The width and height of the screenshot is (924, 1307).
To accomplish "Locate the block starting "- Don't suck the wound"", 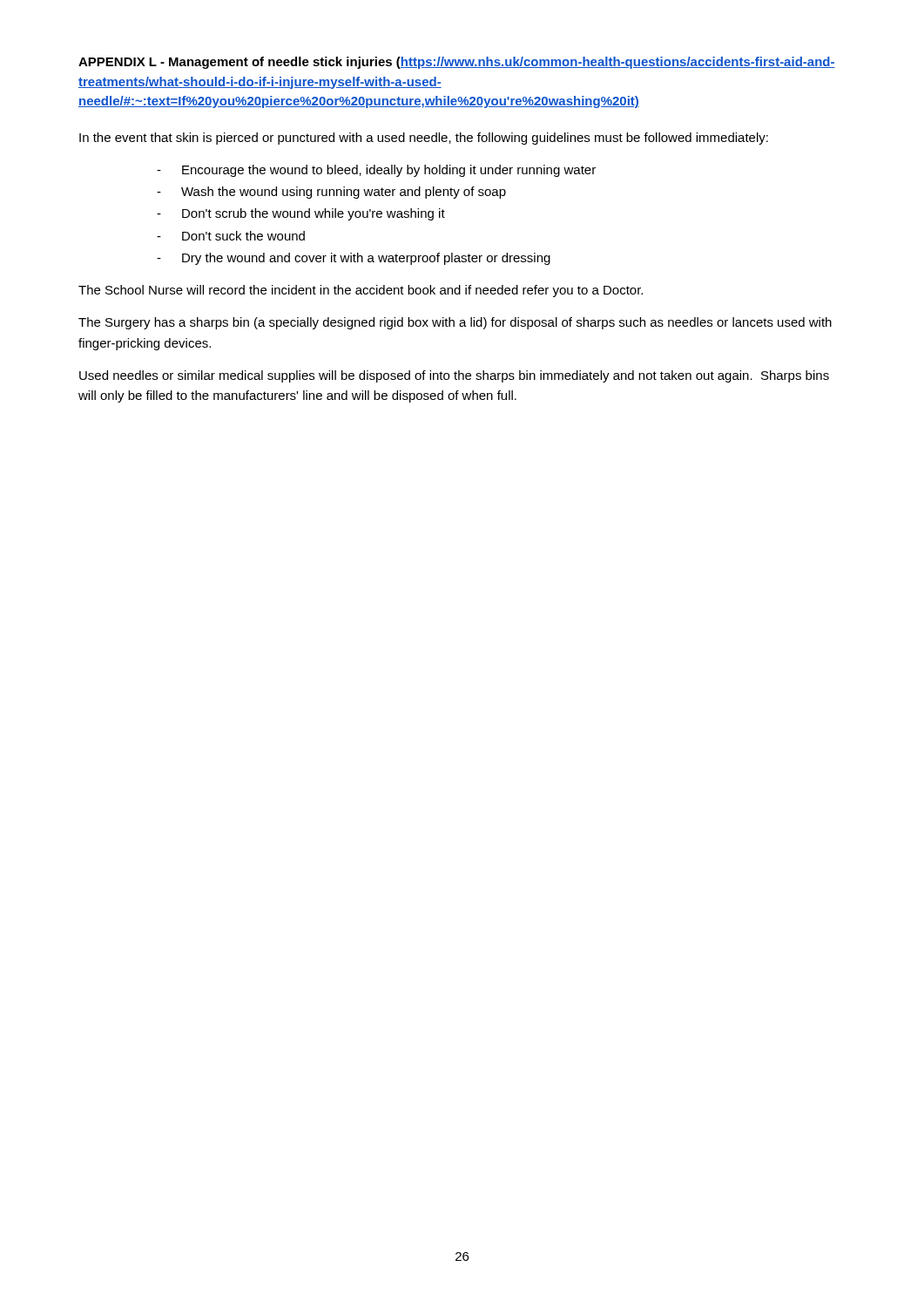I will [x=231, y=235].
